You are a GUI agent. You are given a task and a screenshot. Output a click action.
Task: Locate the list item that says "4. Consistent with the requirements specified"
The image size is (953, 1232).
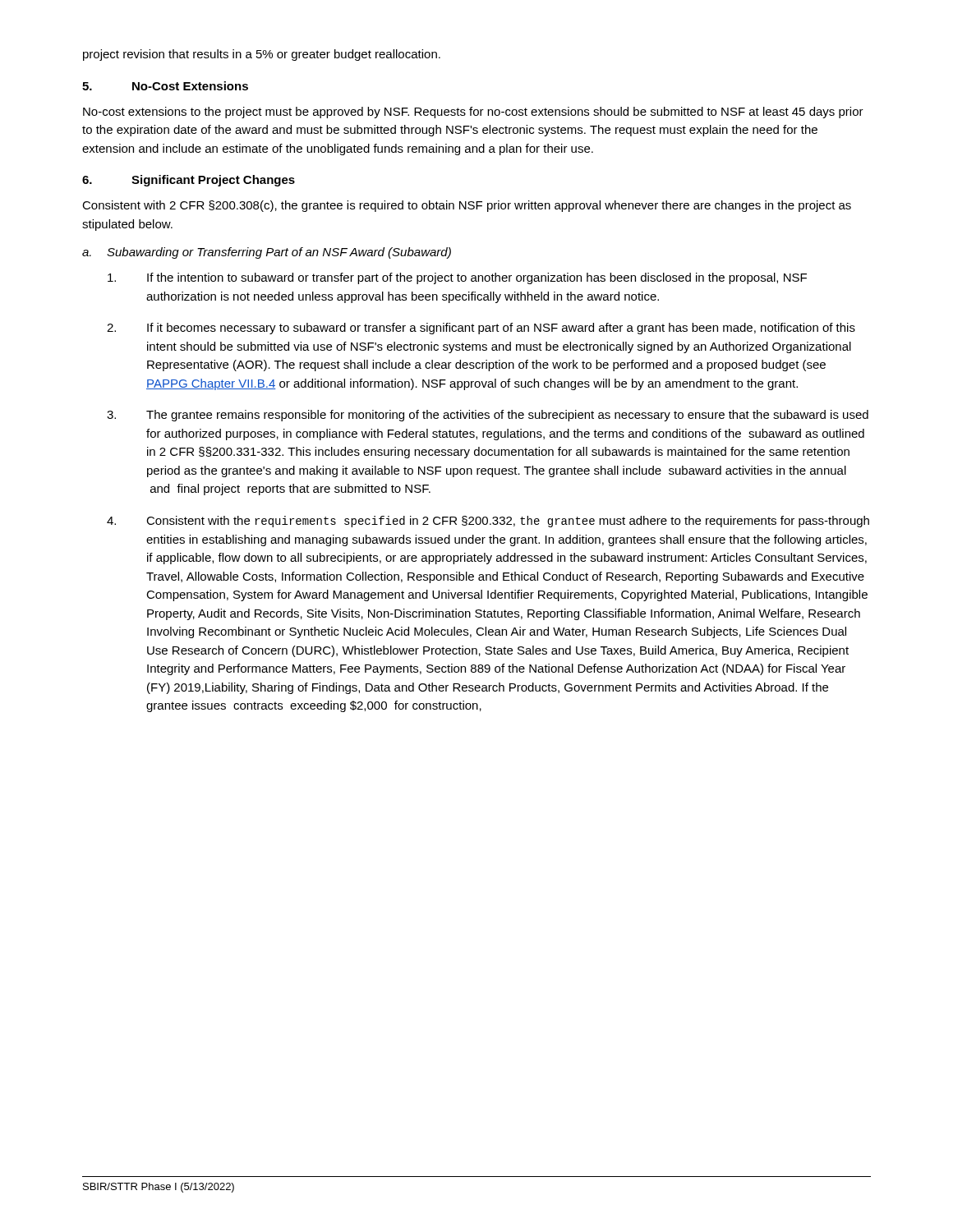coord(489,613)
